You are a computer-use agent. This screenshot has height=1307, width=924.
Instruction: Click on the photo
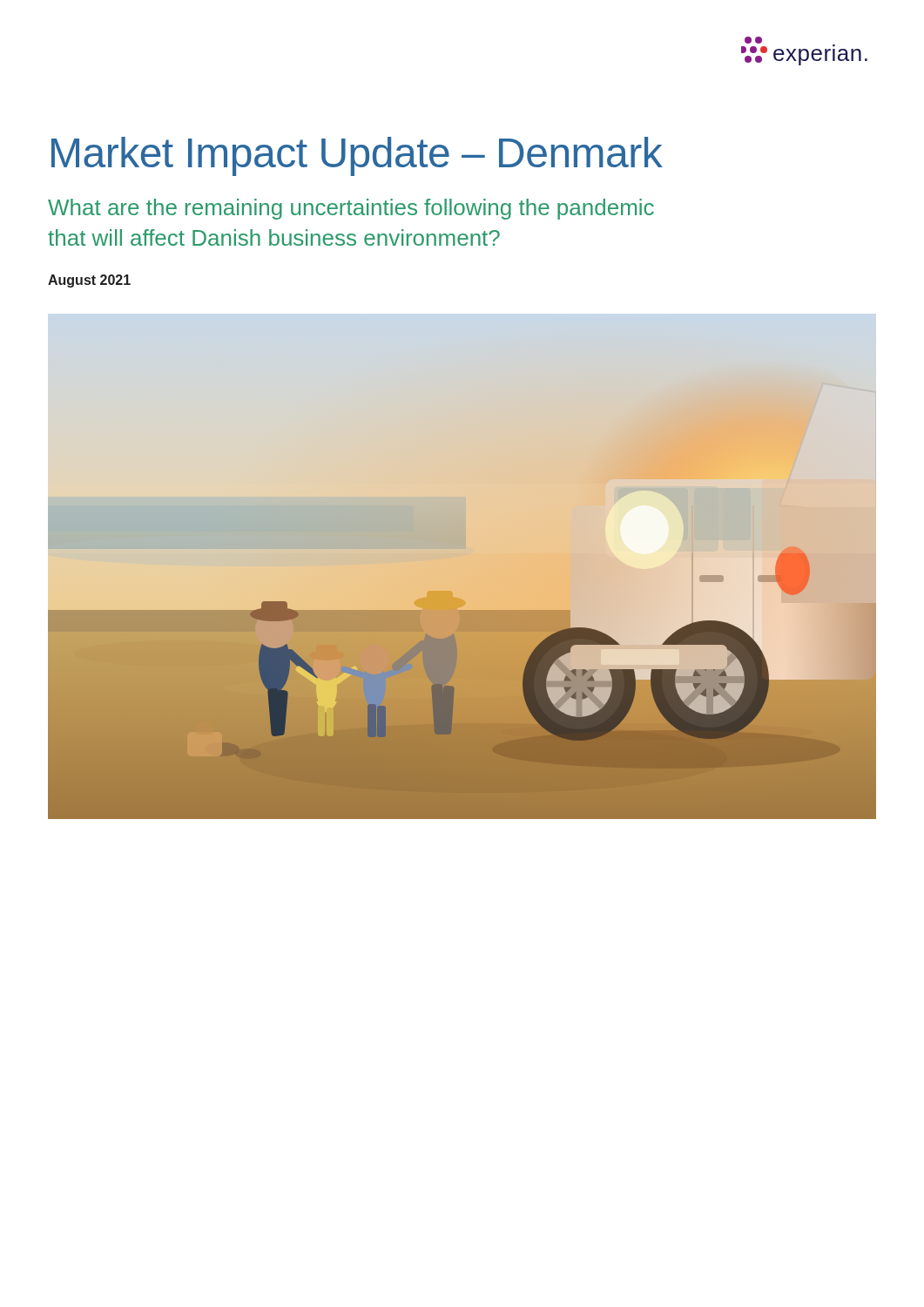[x=462, y=566]
